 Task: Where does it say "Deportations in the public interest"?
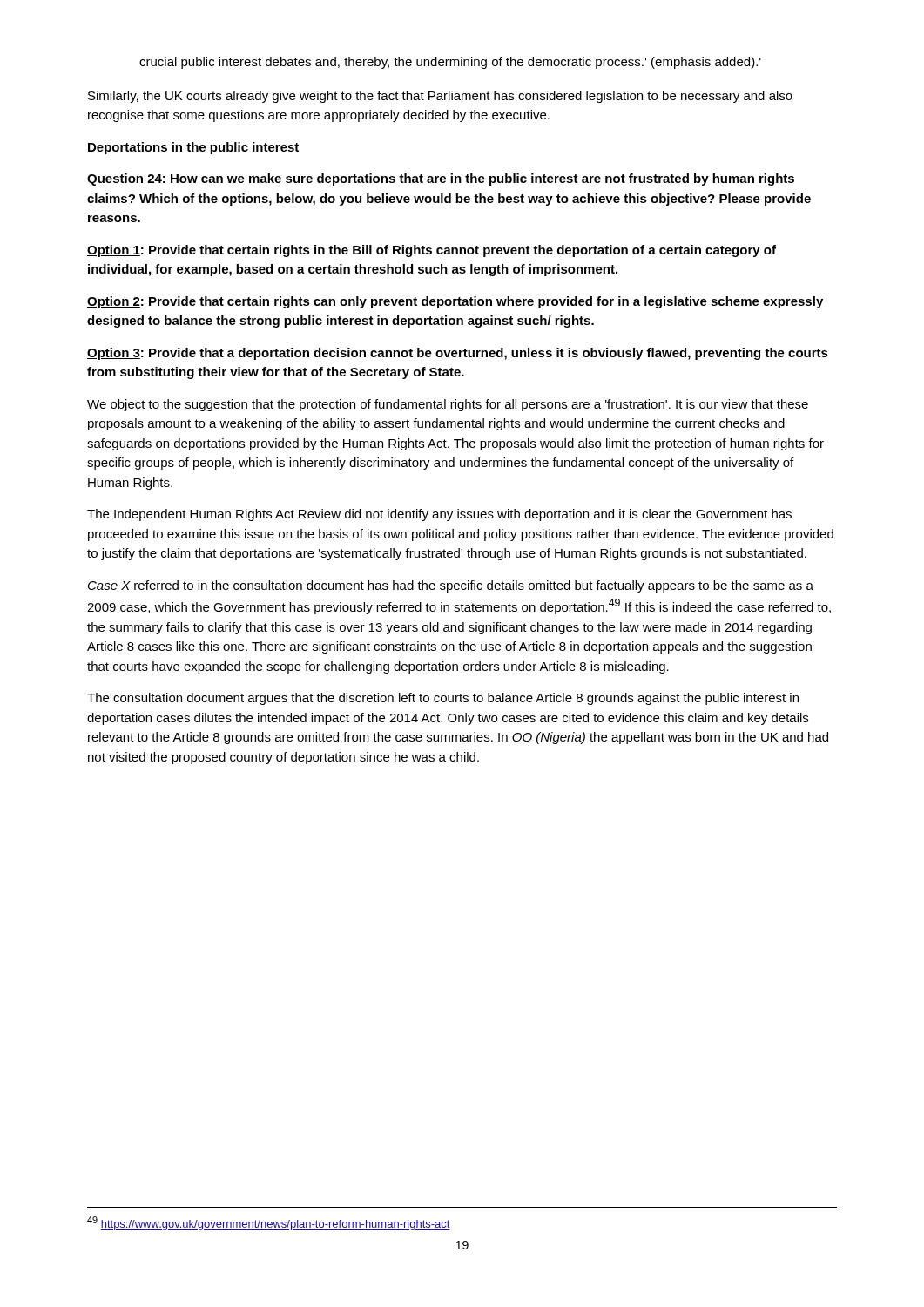(193, 146)
